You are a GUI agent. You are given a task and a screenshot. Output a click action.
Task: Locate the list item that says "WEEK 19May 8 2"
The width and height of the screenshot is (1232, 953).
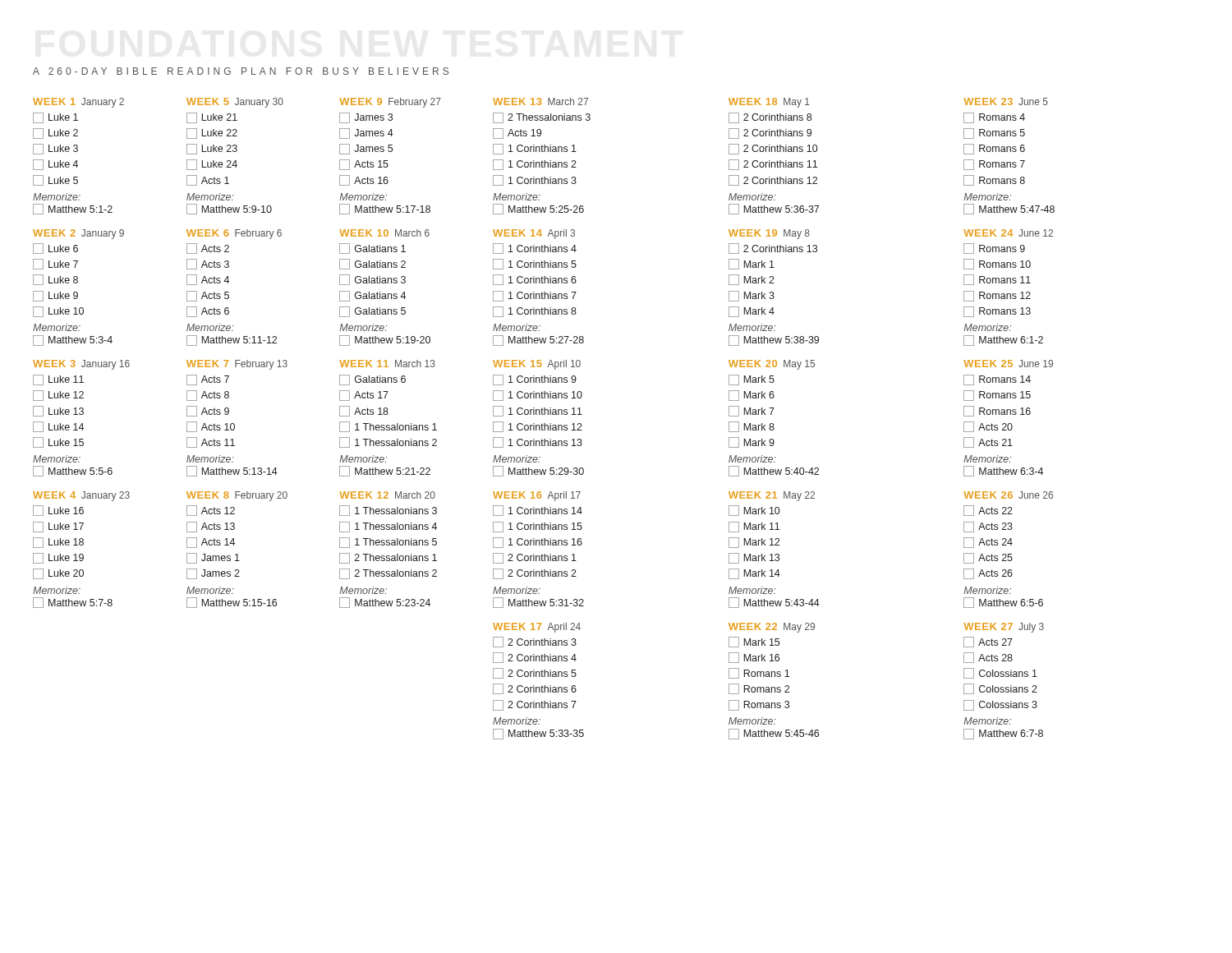(x=768, y=234)
